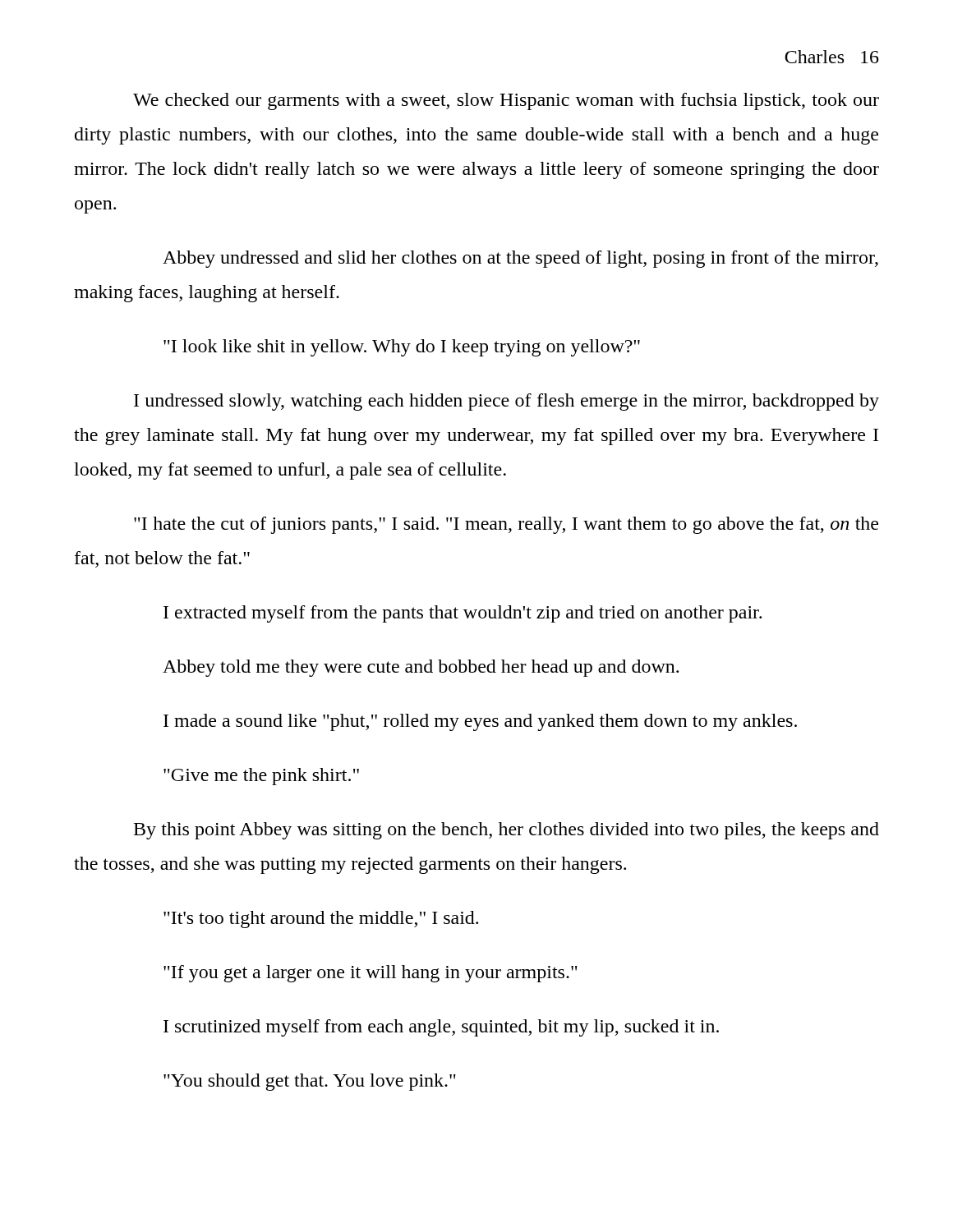Find the block on this page that starts ""I look like shit"
Image resolution: width=953 pixels, height=1232 pixels.
click(402, 346)
